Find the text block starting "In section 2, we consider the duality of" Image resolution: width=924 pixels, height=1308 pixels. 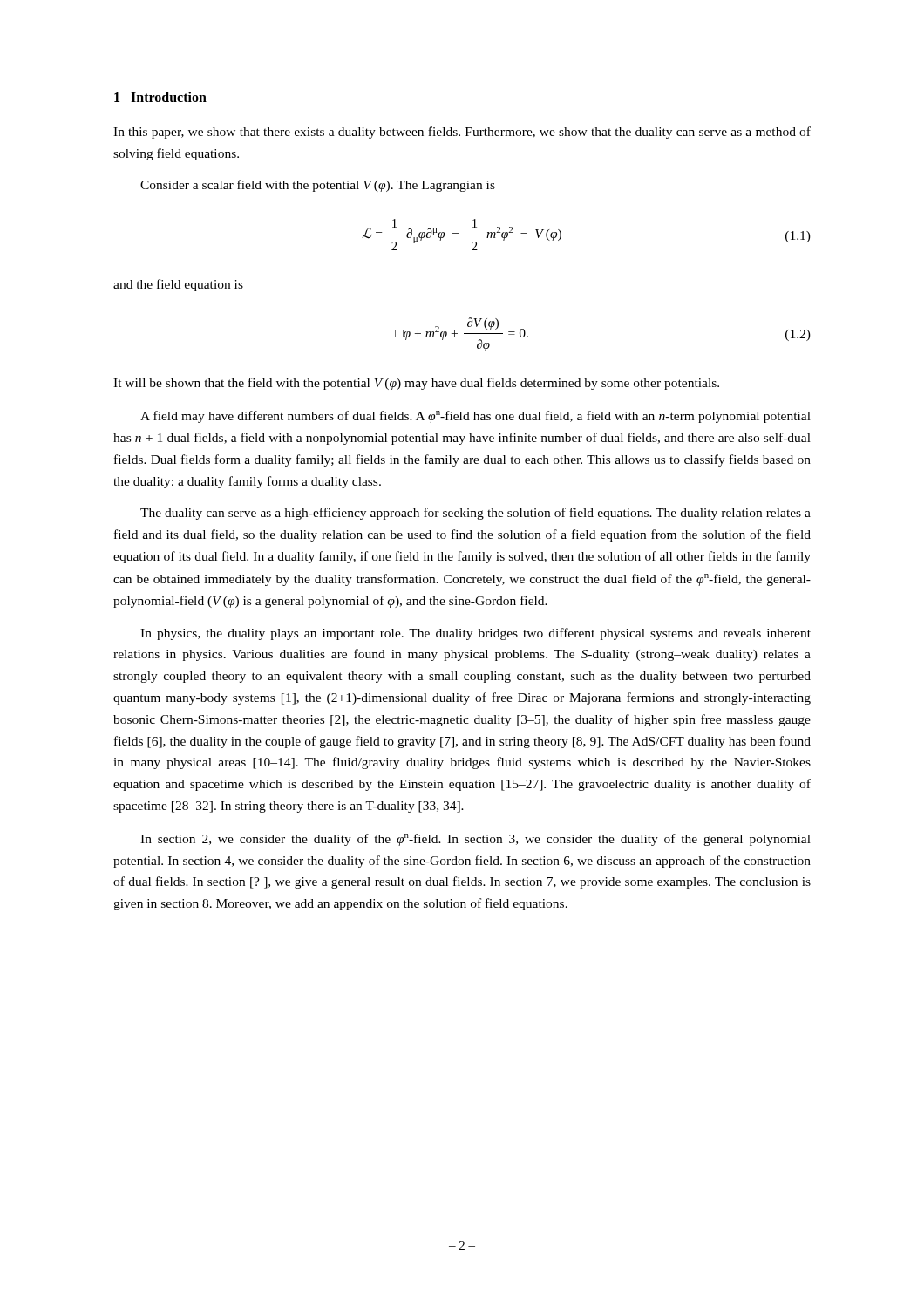coord(462,870)
